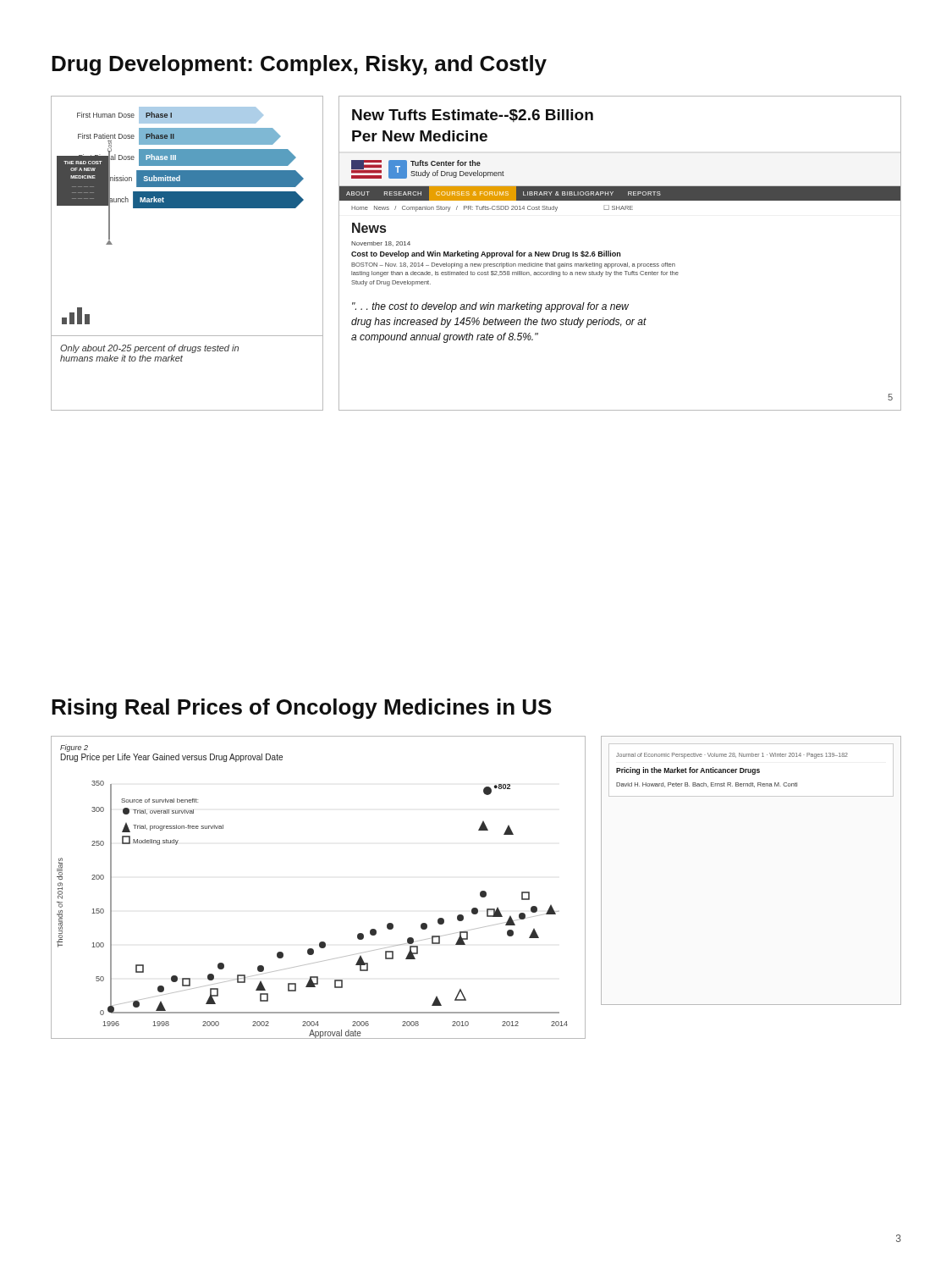Select the text block starting "Only about 20-25 percent of drugs"
Screen dimensions: 1270x952
point(150,353)
